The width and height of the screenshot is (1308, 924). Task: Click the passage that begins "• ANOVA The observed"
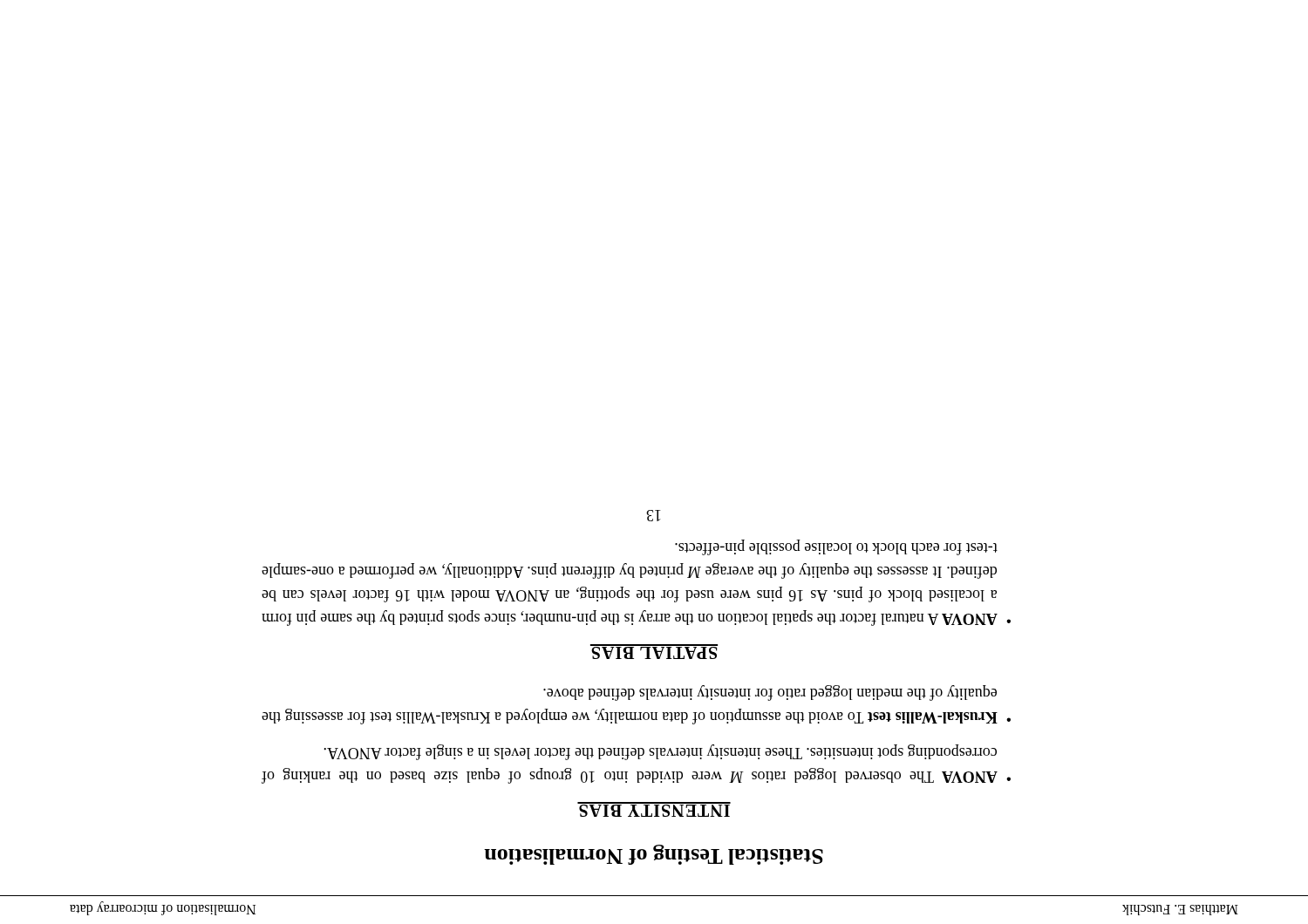637,764
